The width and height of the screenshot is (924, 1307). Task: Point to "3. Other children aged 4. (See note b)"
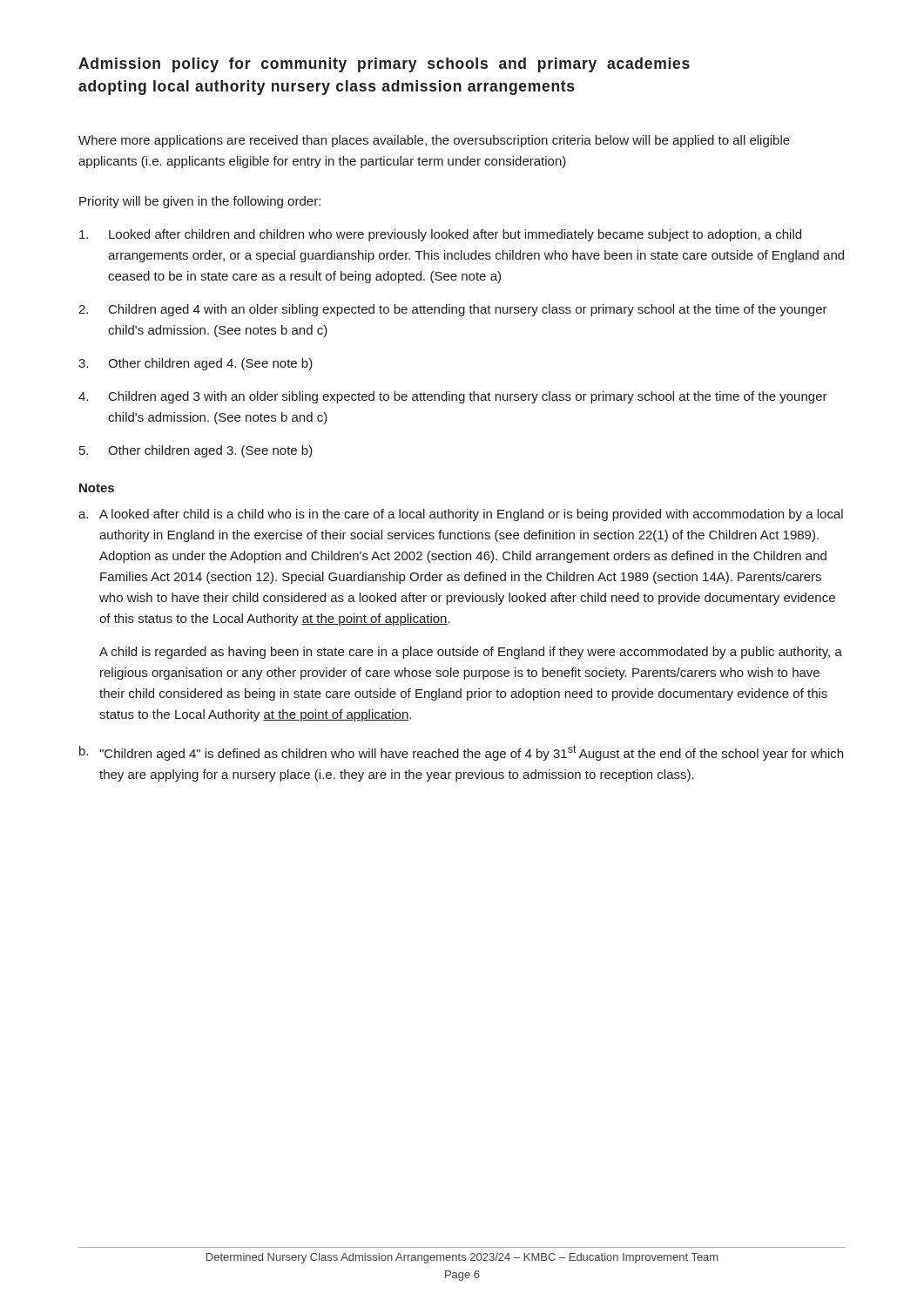click(x=196, y=364)
